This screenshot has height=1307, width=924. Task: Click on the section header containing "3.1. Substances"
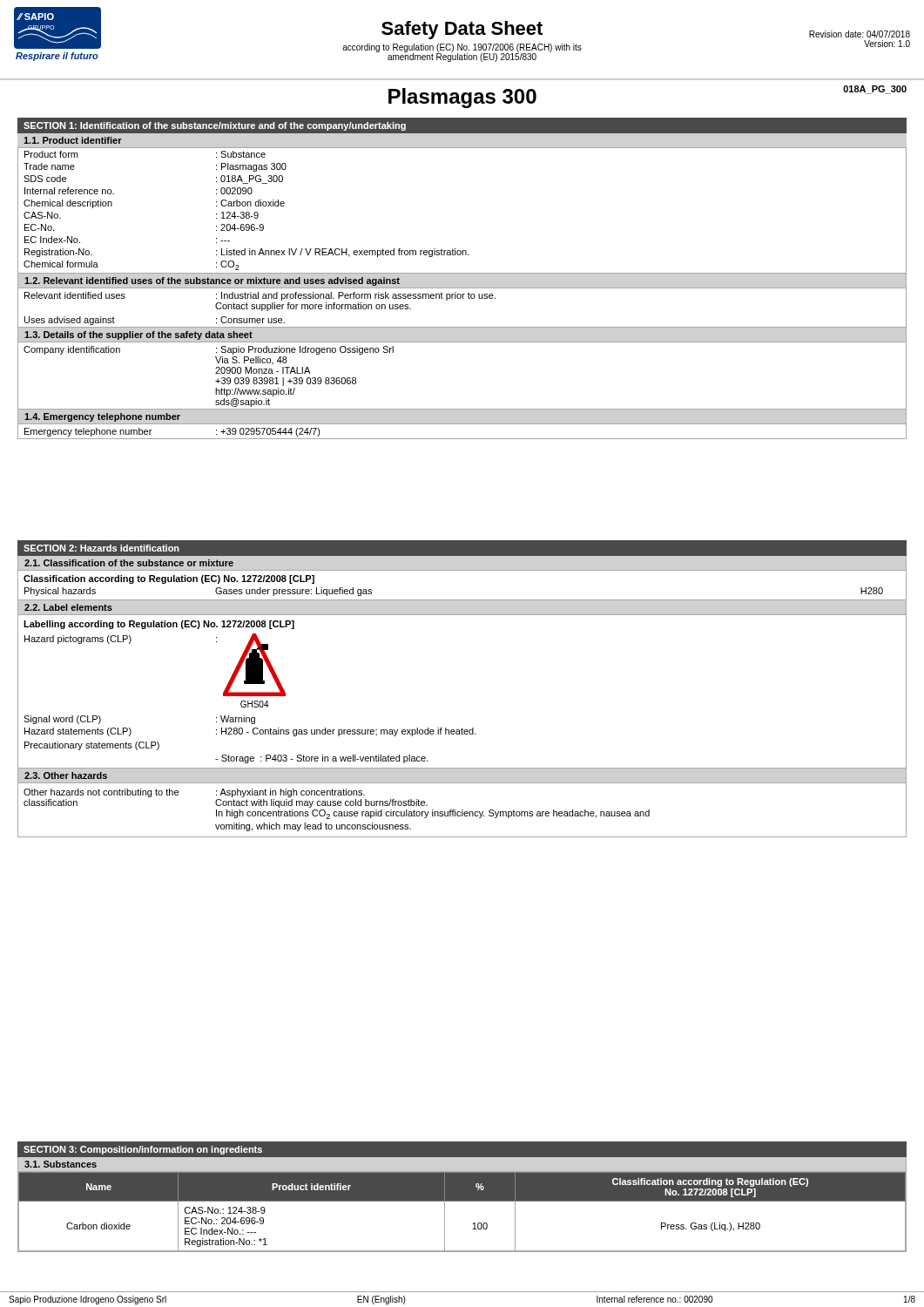pyautogui.click(x=61, y=1164)
